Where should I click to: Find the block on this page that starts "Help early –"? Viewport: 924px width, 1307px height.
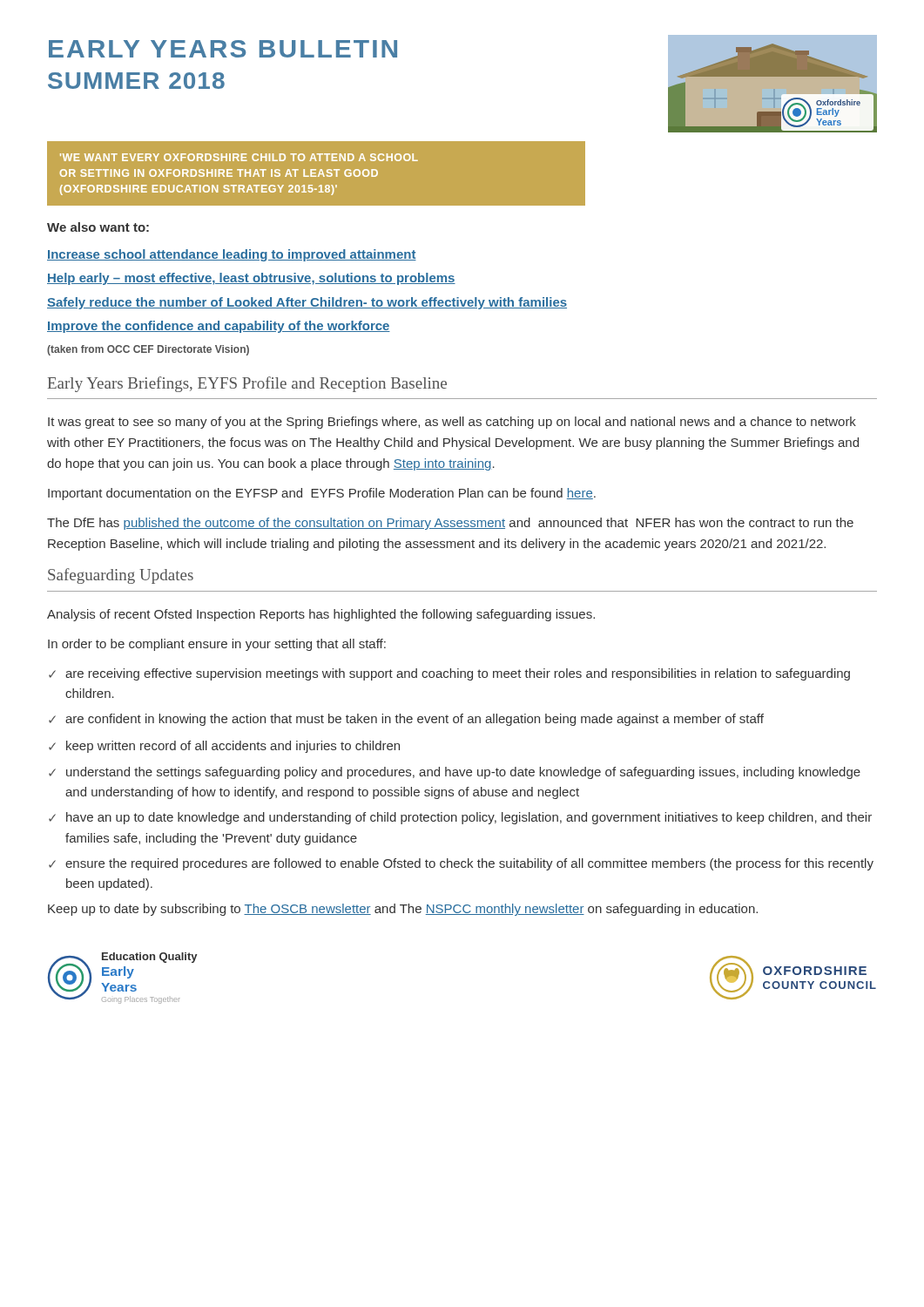tap(251, 278)
